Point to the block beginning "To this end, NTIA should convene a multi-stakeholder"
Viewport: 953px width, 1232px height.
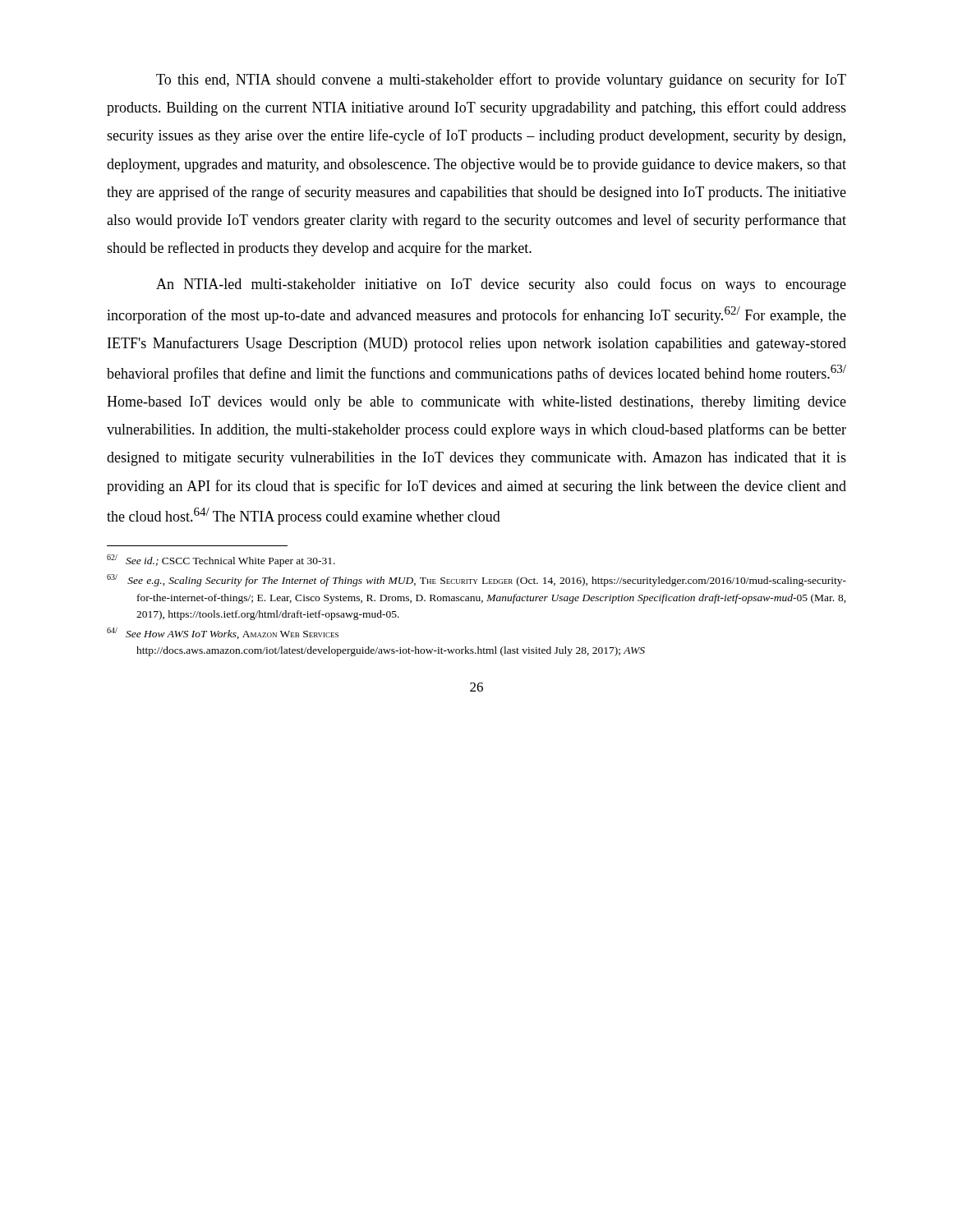click(x=476, y=164)
